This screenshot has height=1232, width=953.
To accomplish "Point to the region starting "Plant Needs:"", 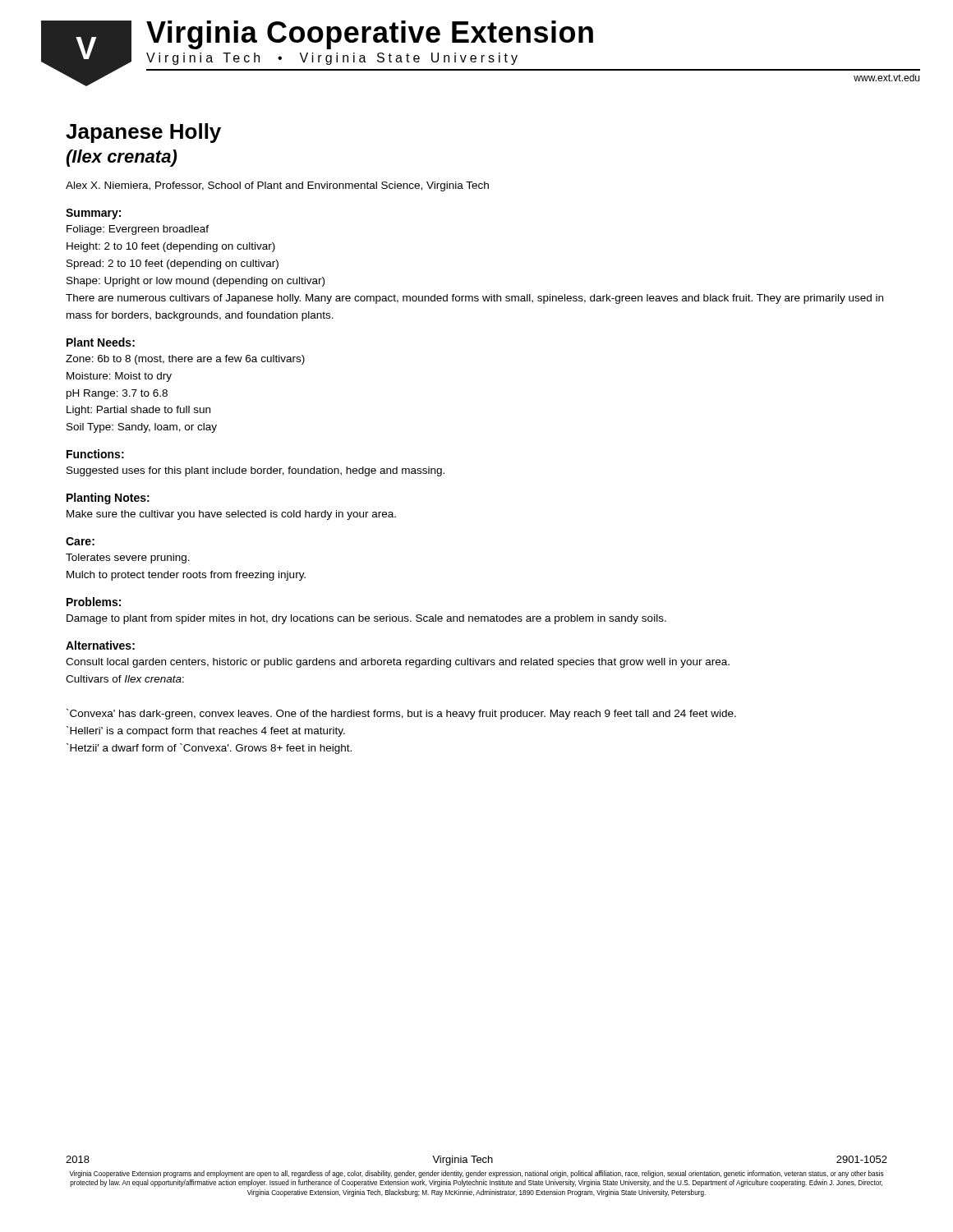I will tap(101, 342).
